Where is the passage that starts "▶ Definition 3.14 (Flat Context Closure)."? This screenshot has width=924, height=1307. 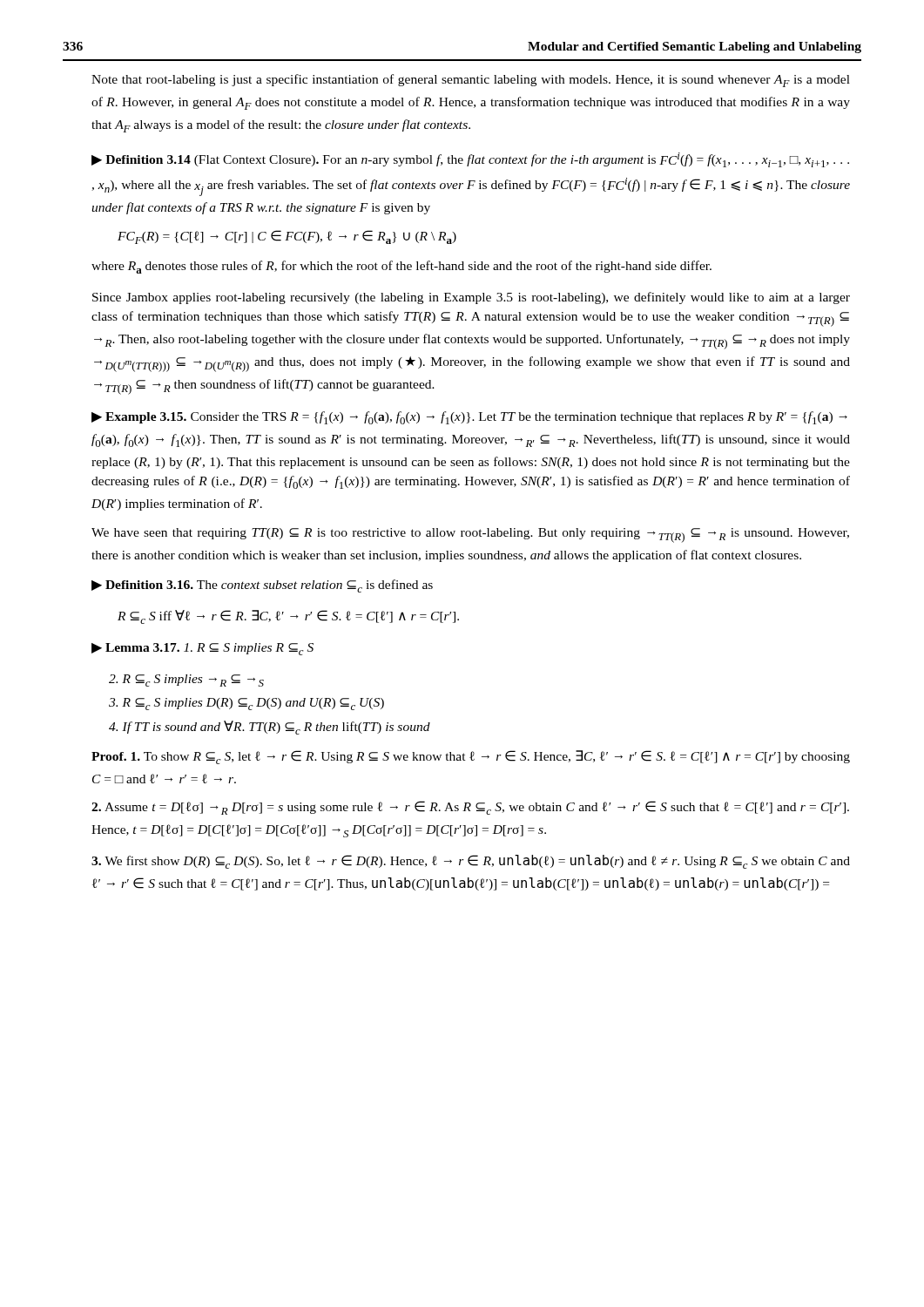click(471, 183)
